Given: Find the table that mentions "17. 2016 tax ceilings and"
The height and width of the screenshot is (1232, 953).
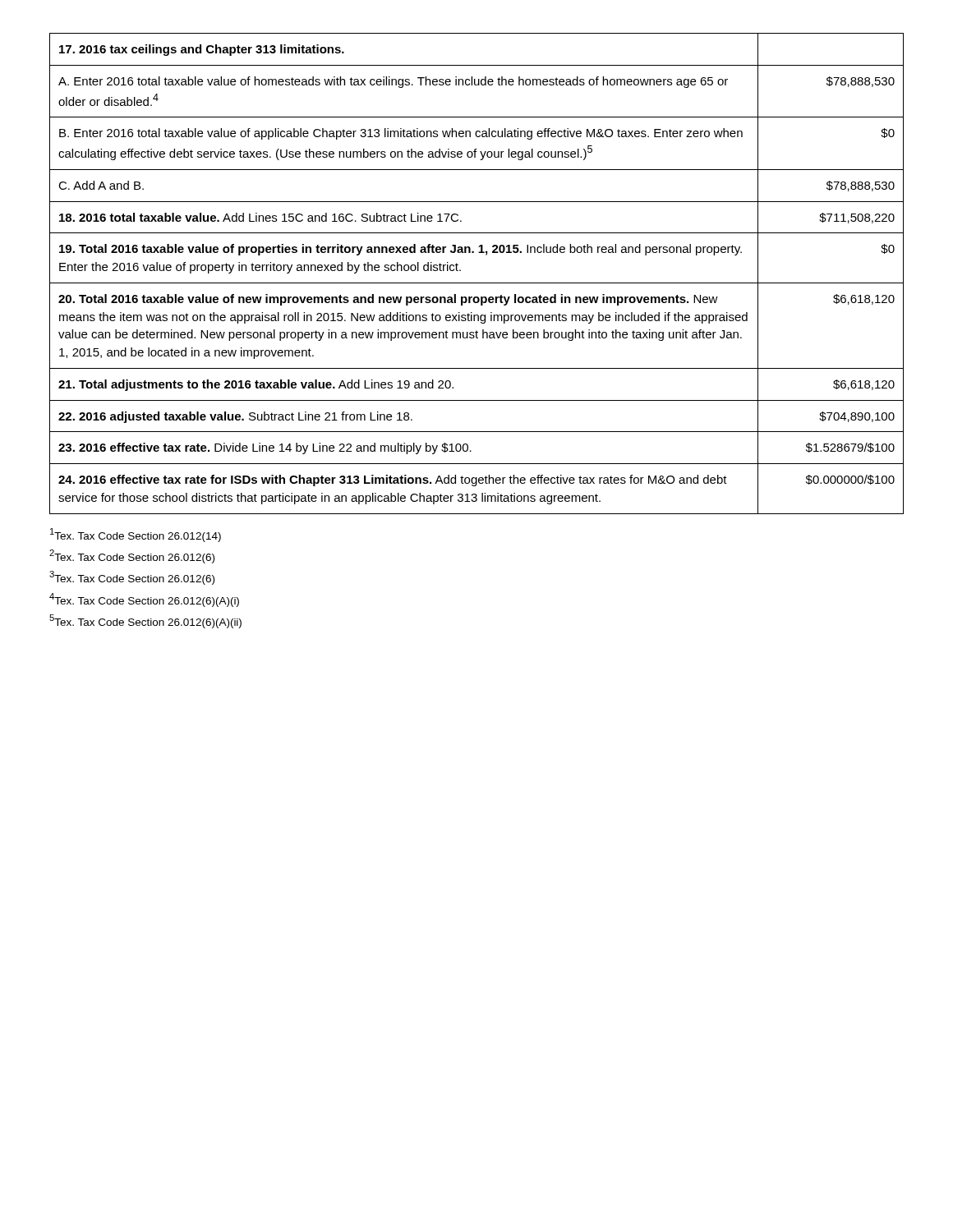Looking at the screenshot, I should [476, 273].
